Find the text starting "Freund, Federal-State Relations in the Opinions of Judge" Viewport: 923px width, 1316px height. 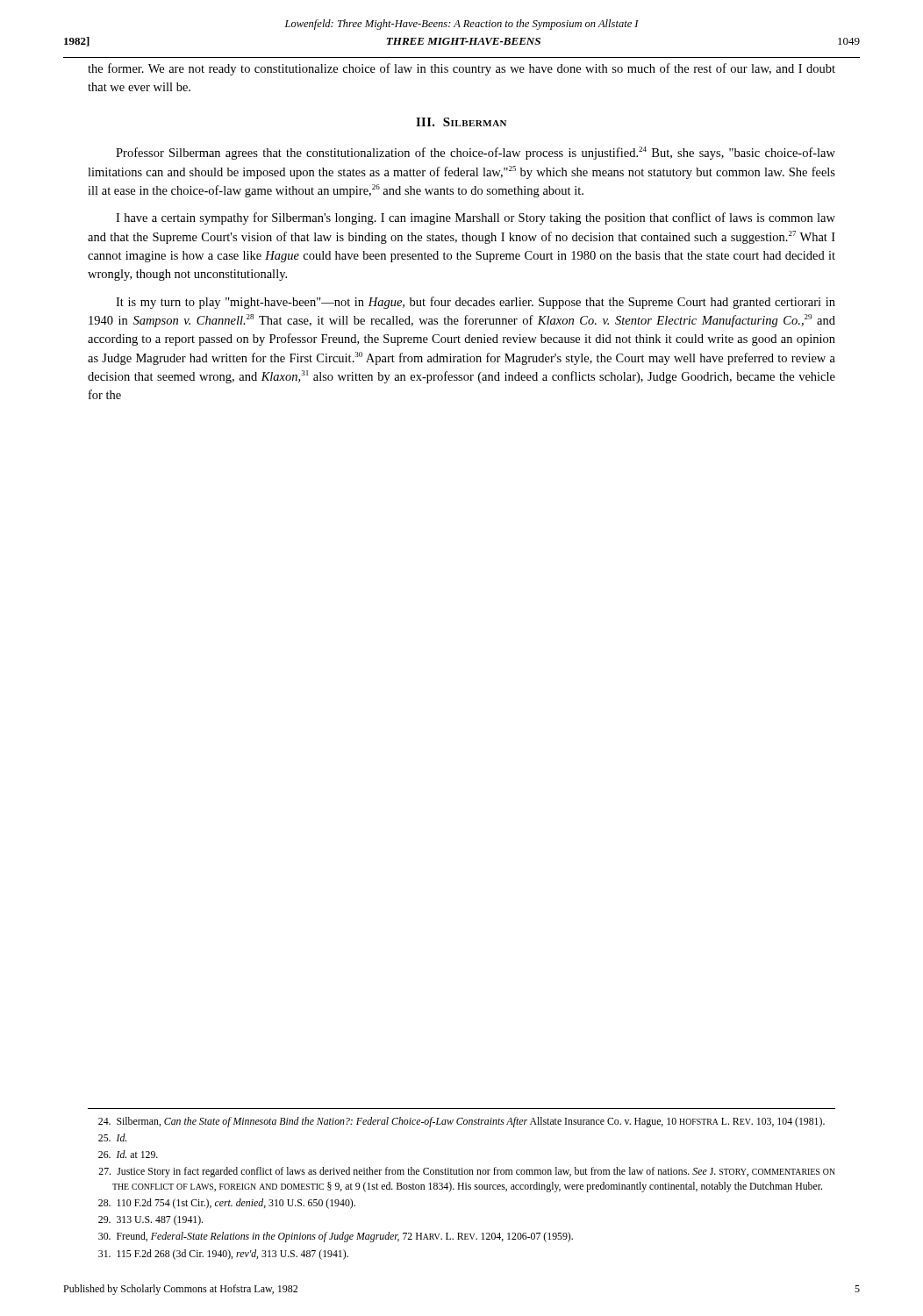click(x=331, y=1237)
